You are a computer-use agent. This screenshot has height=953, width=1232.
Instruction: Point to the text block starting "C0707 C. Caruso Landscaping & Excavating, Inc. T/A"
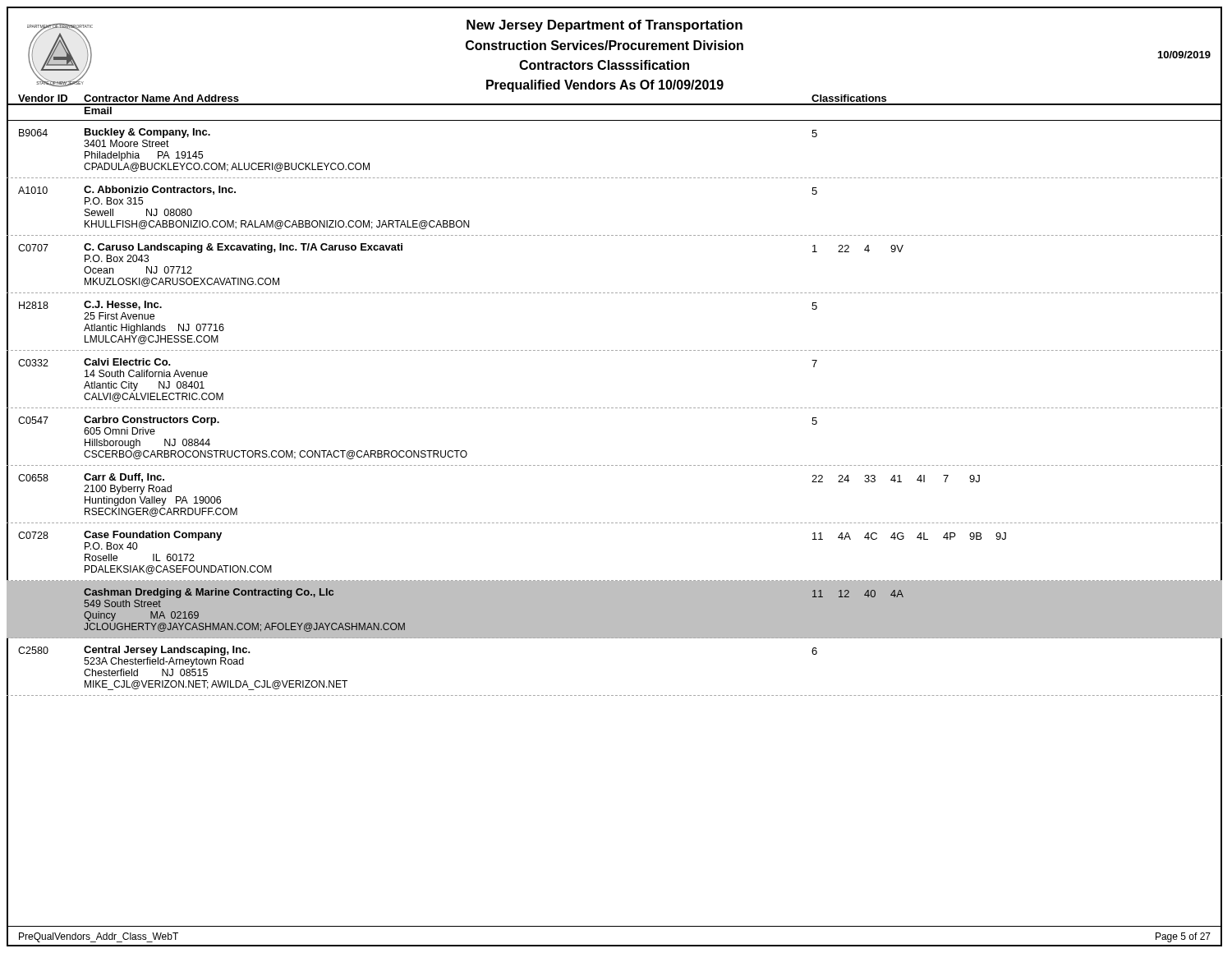click(244, 250)
